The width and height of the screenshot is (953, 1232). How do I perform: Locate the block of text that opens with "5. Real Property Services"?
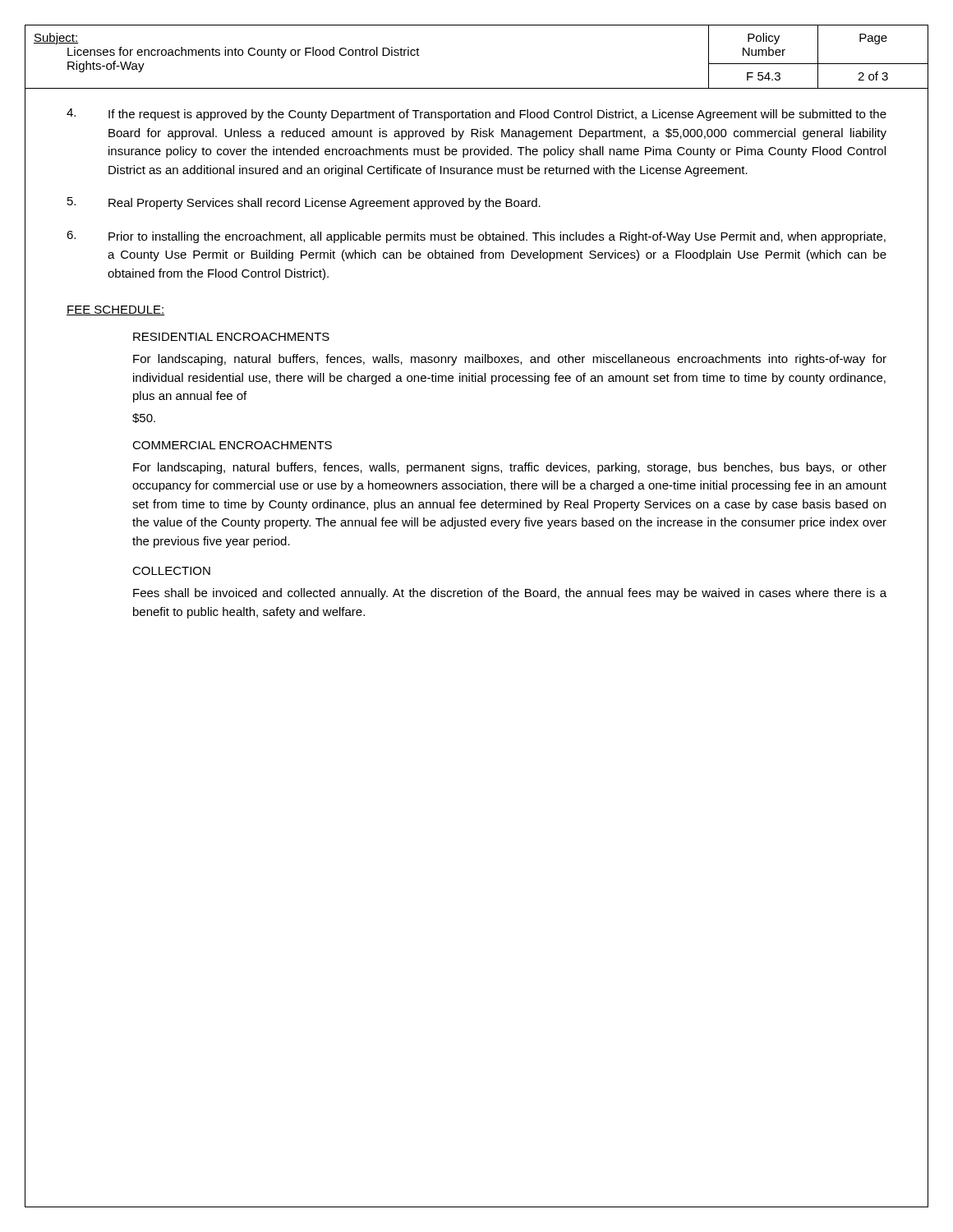[476, 203]
